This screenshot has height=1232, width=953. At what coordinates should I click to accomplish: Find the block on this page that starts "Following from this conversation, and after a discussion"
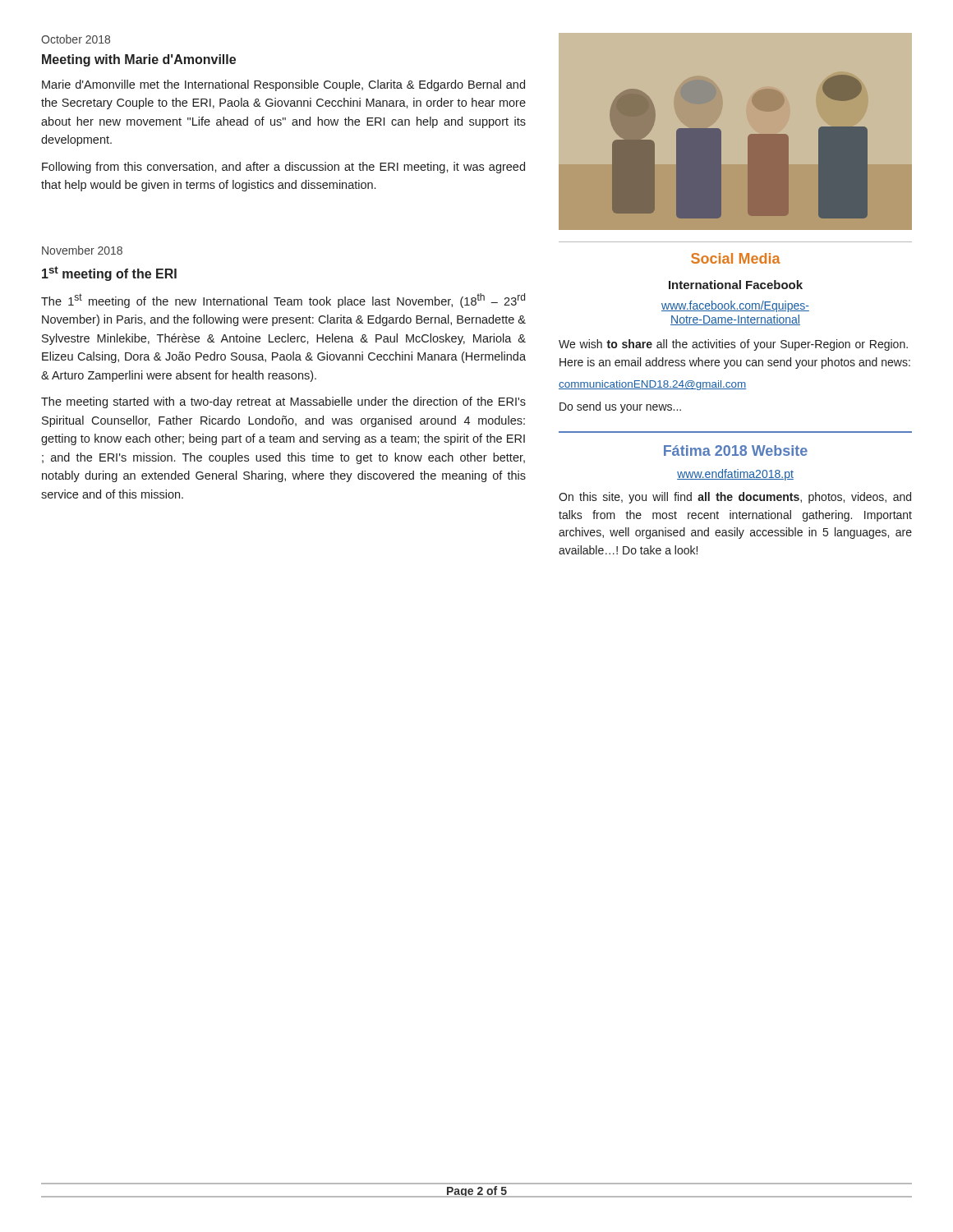pyautogui.click(x=283, y=176)
